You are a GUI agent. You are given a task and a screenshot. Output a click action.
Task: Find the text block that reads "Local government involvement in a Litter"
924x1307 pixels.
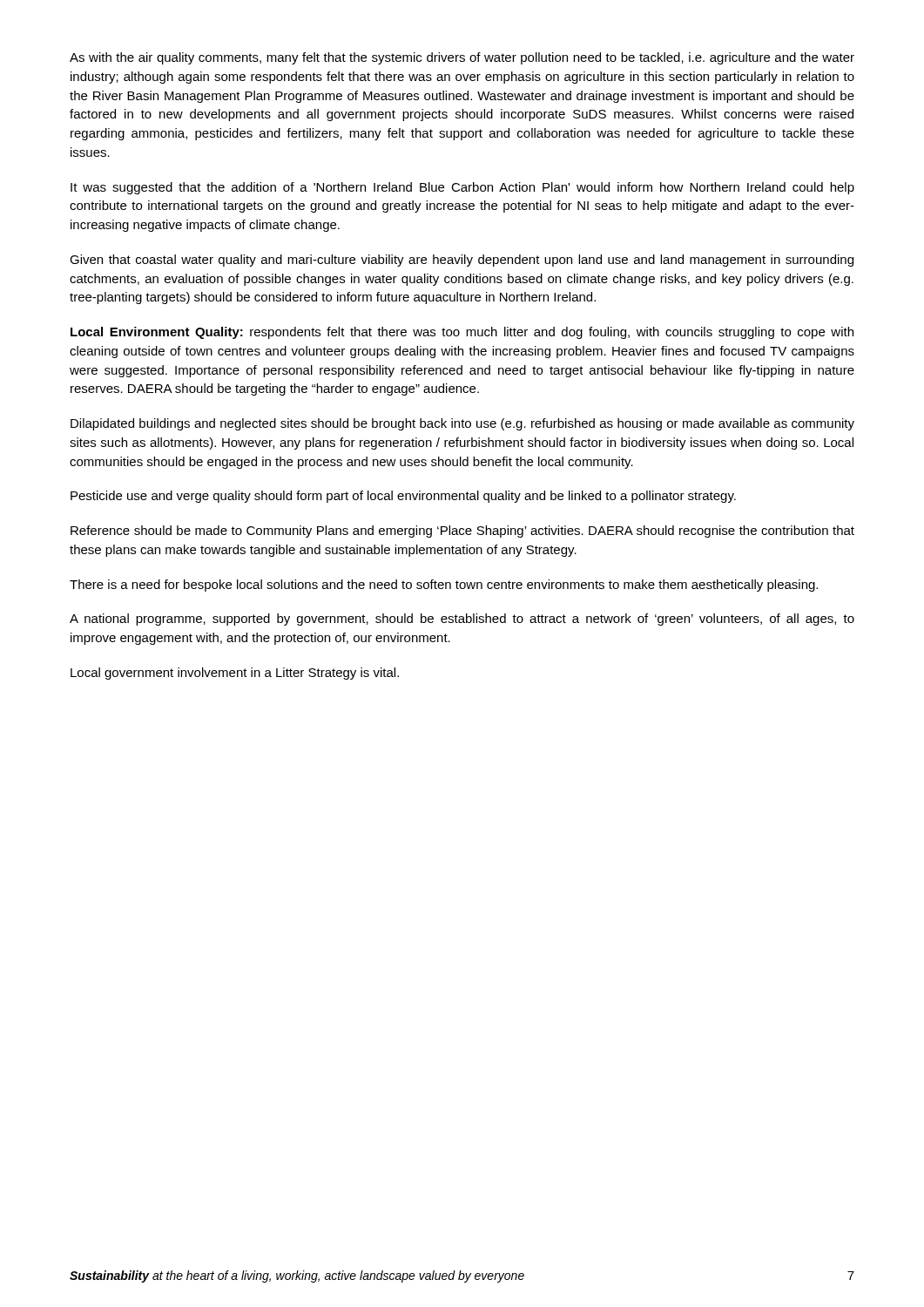(235, 672)
